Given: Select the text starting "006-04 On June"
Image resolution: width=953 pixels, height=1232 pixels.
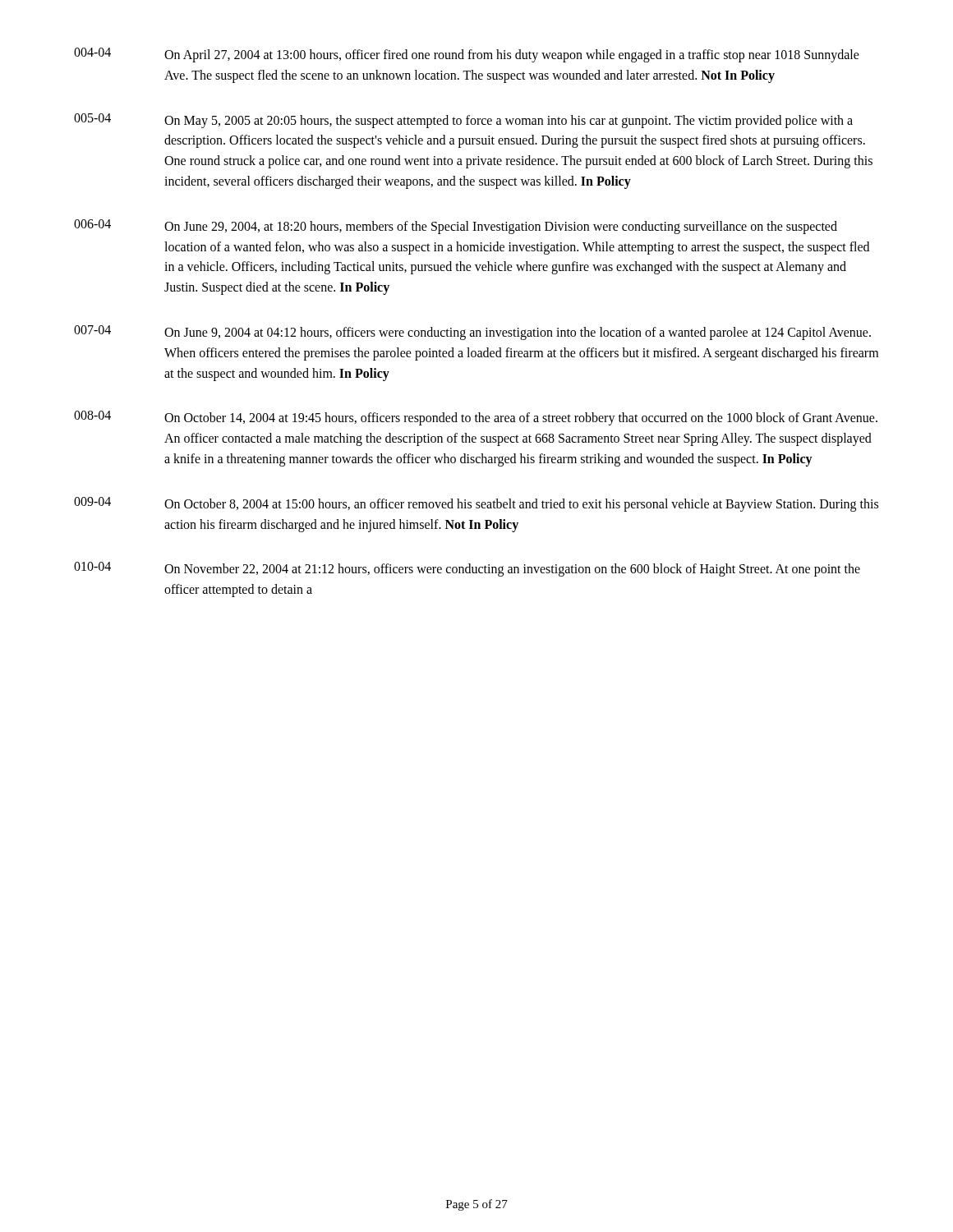Looking at the screenshot, I should (x=476, y=257).
